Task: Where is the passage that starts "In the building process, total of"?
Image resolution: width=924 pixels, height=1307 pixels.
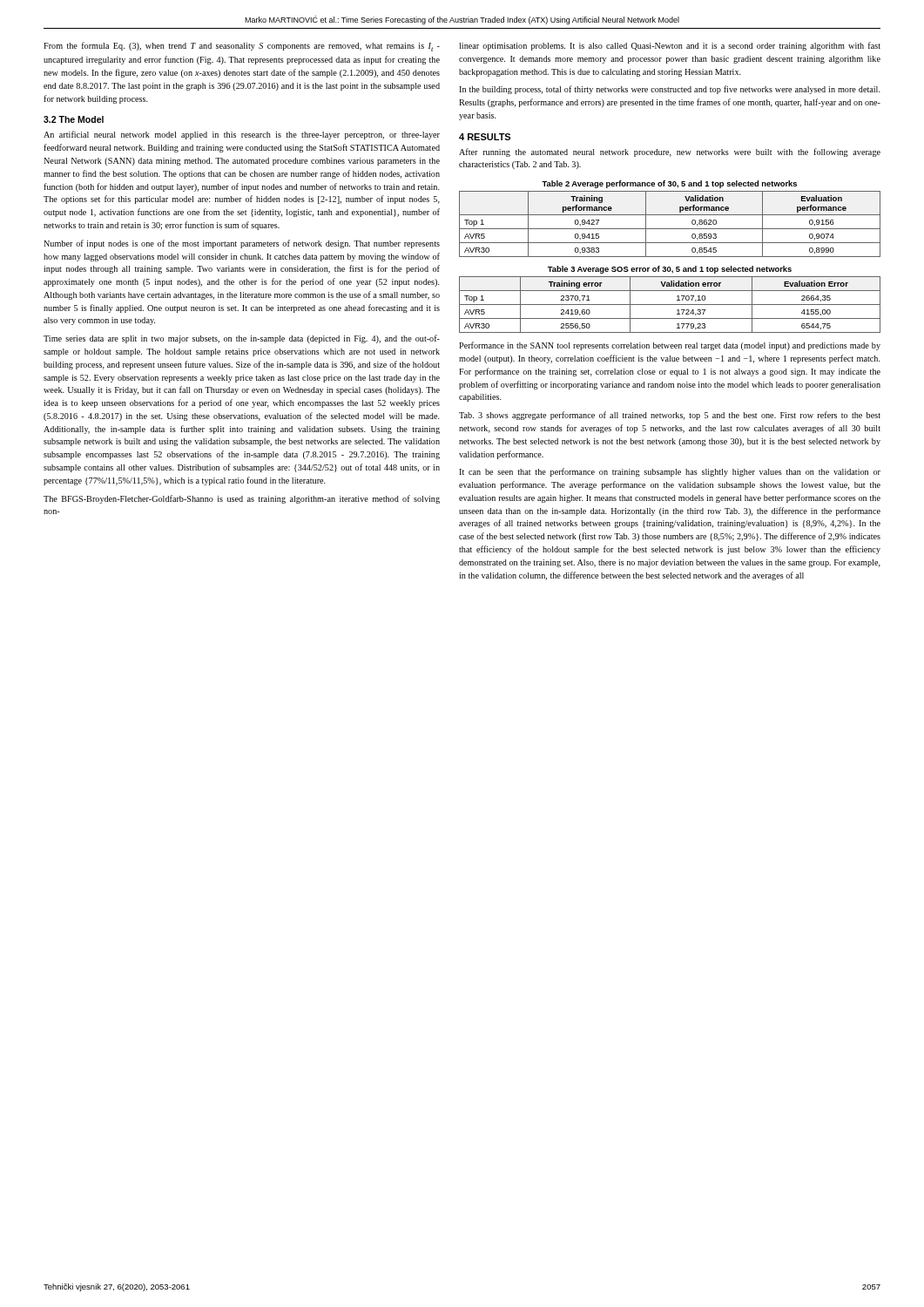Action: click(x=670, y=103)
